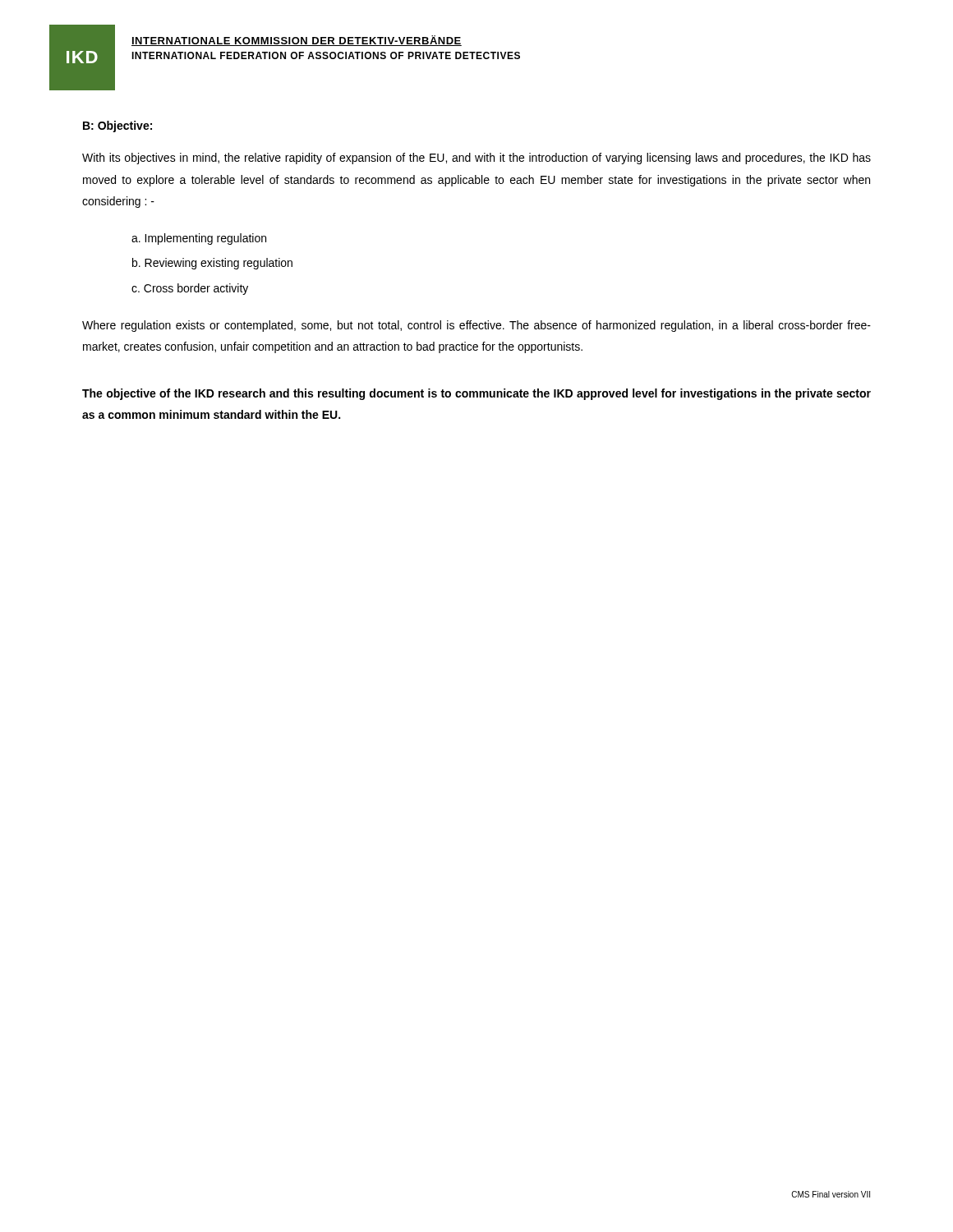Find the list item that says "a. Implementing regulation"
This screenshot has width=953, height=1232.
coord(199,238)
